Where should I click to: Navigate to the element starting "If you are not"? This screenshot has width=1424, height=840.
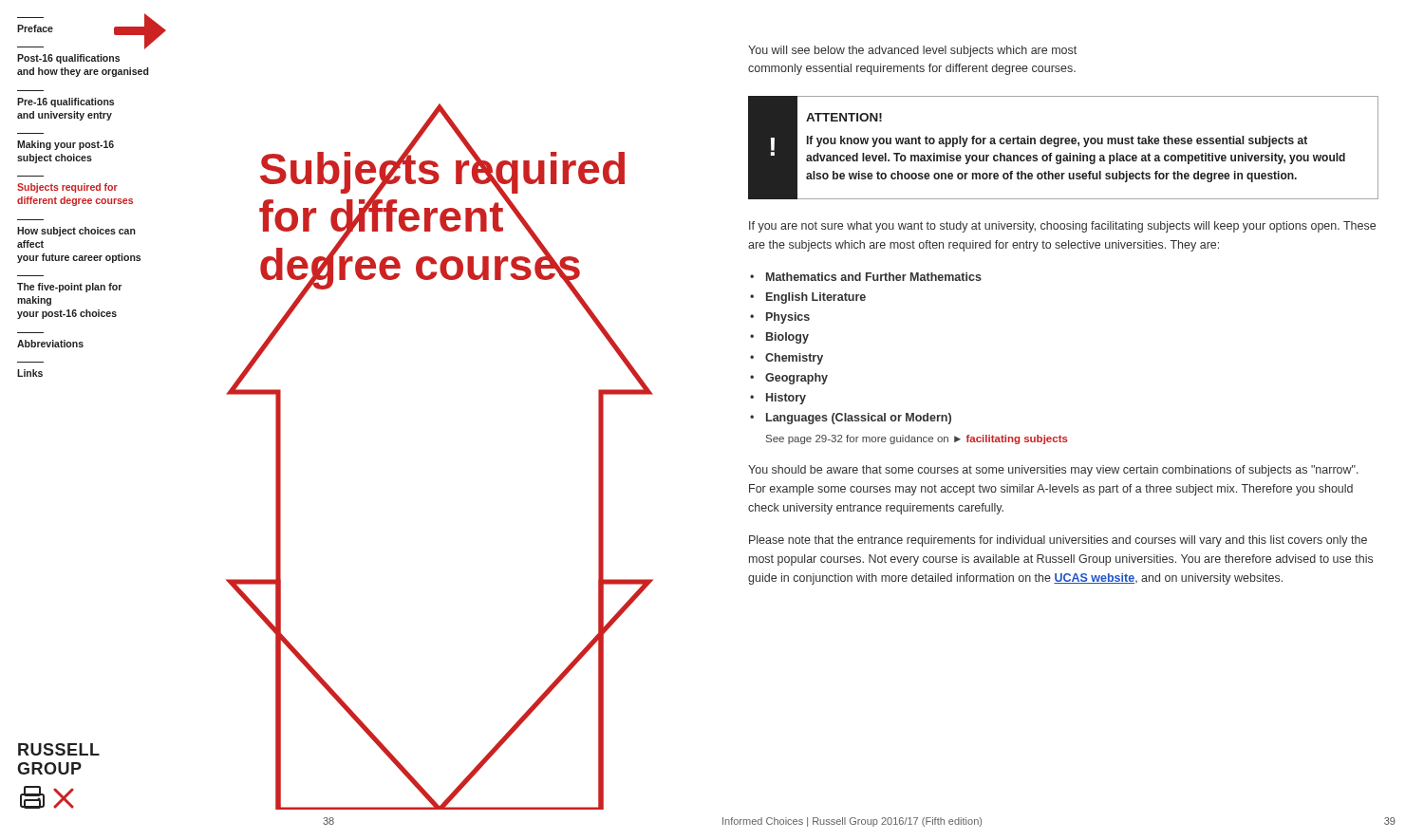click(x=1062, y=235)
